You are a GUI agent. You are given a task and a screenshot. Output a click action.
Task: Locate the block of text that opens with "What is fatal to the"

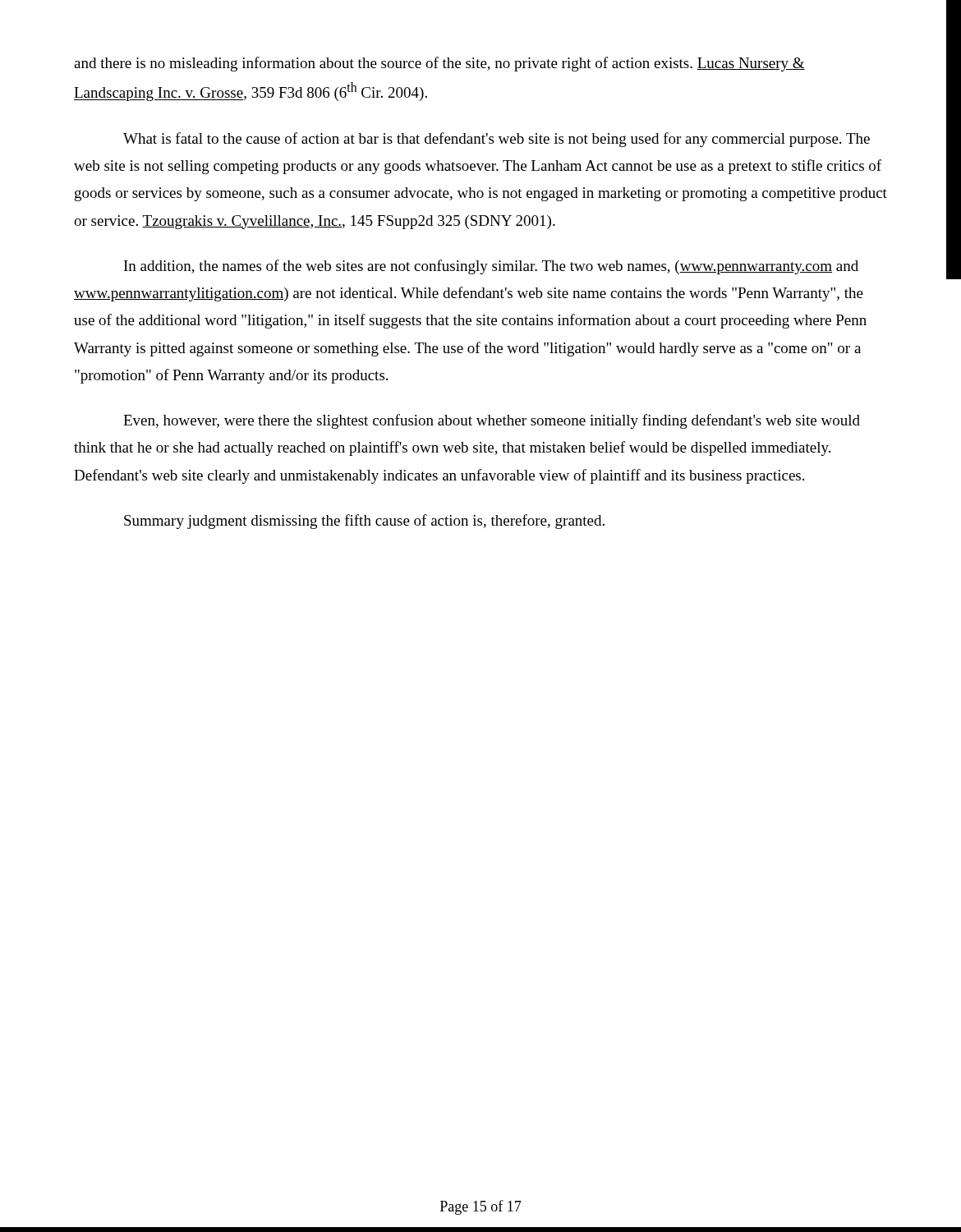click(x=480, y=179)
